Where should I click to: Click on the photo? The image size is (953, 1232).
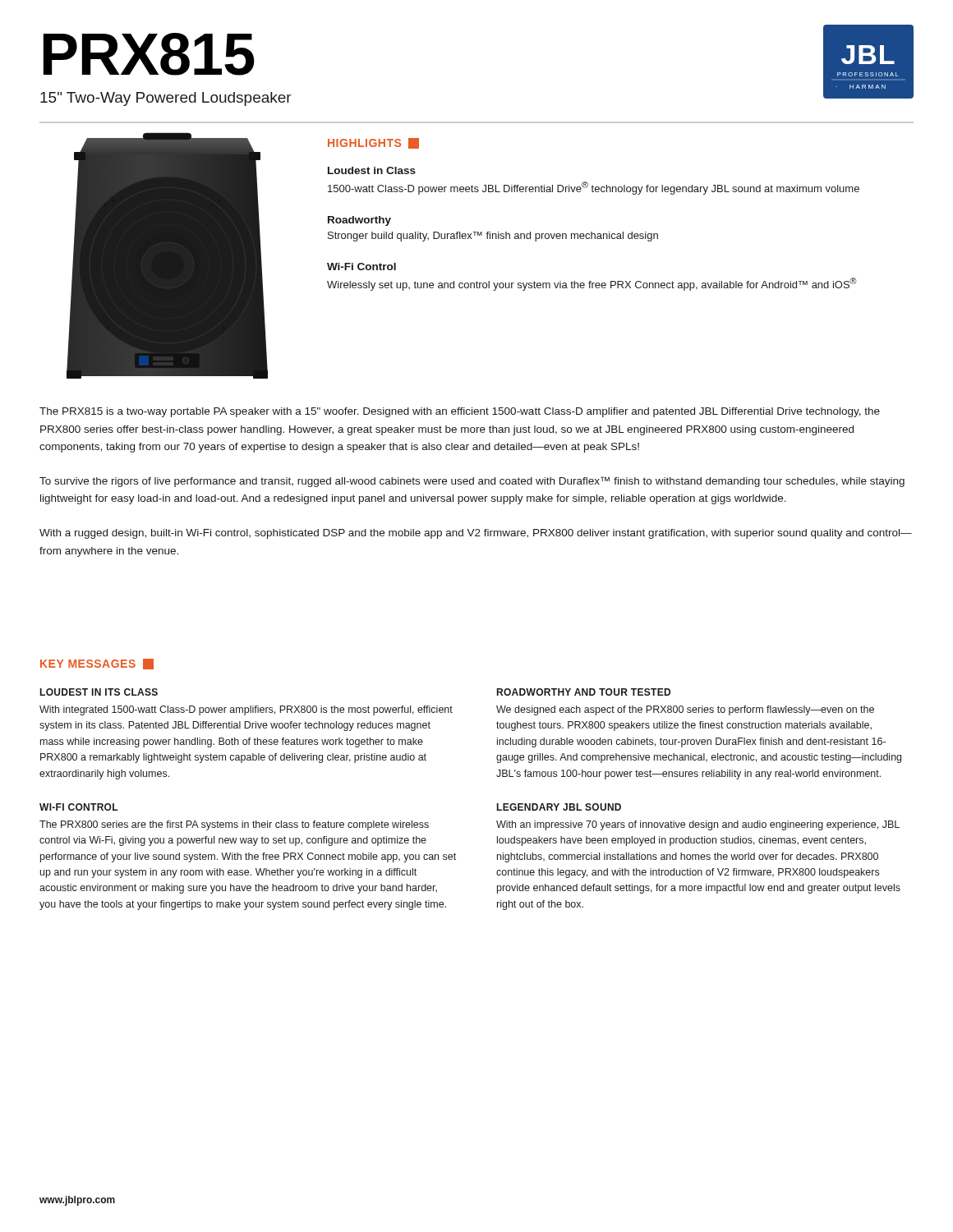click(x=167, y=261)
